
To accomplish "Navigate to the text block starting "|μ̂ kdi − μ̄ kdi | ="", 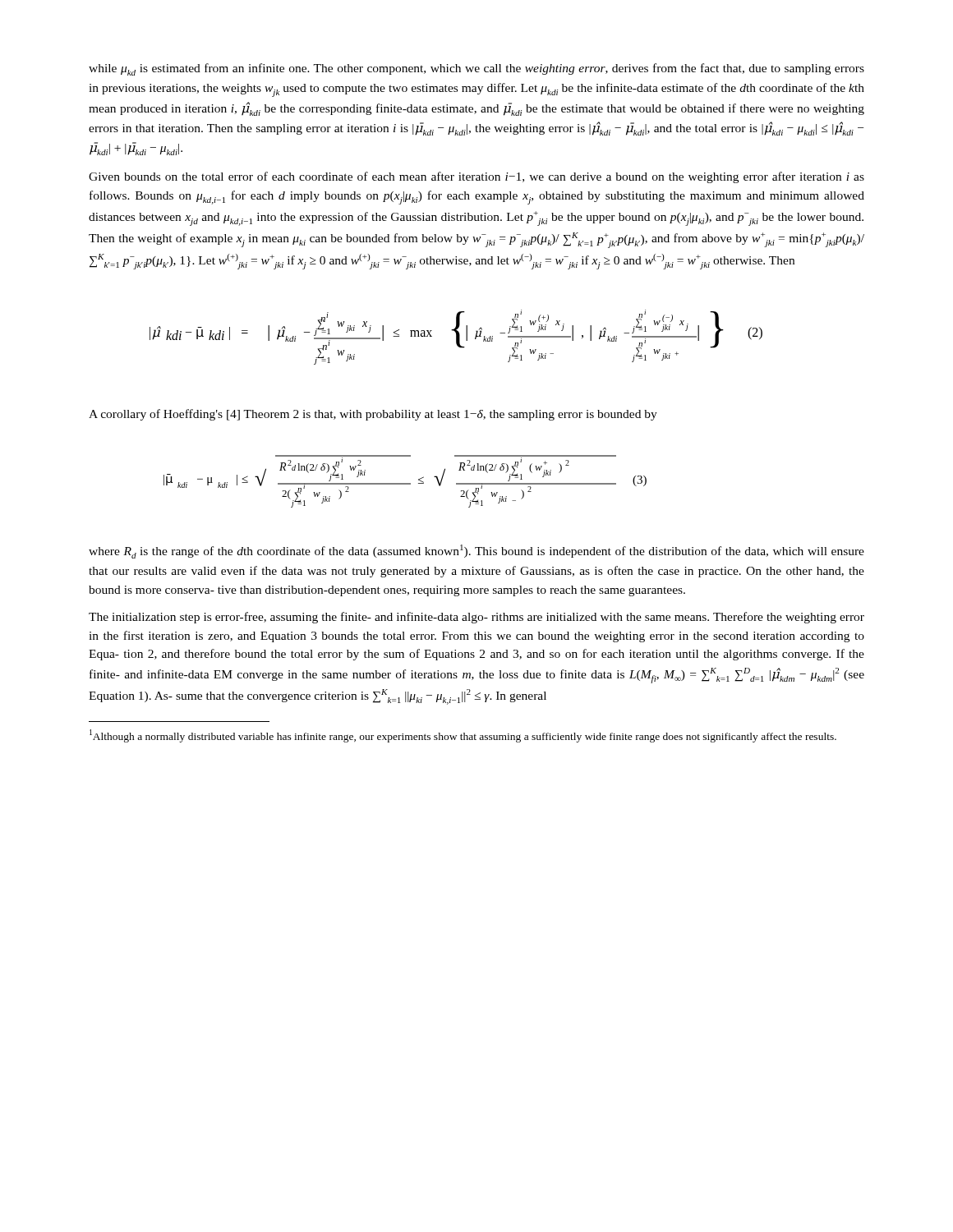I will point(476,335).
